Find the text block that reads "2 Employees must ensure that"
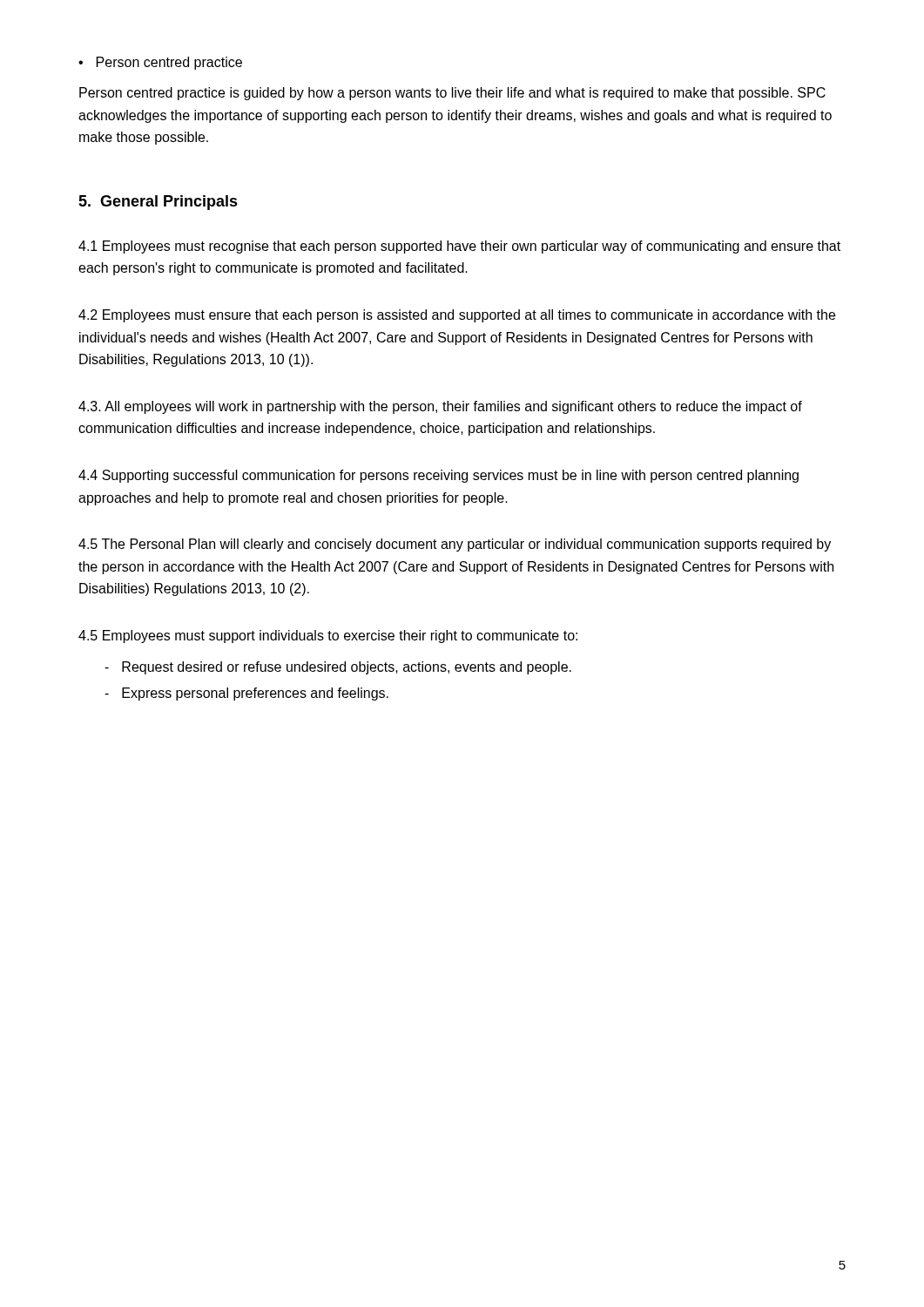Image resolution: width=924 pixels, height=1307 pixels. 457,337
